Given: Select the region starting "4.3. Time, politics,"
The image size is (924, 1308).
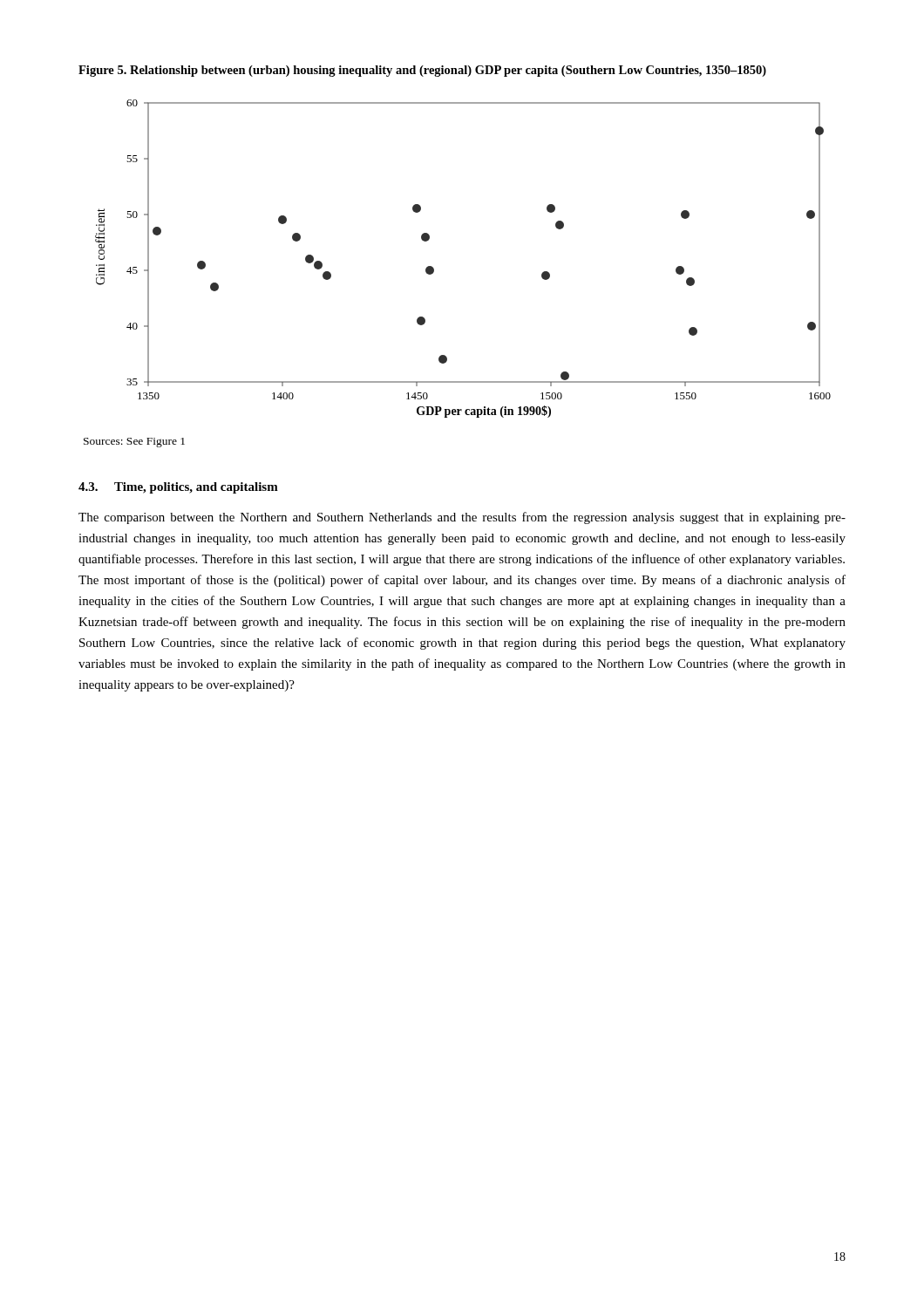Looking at the screenshot, I should pyautogui.click(x=178, y=487).
